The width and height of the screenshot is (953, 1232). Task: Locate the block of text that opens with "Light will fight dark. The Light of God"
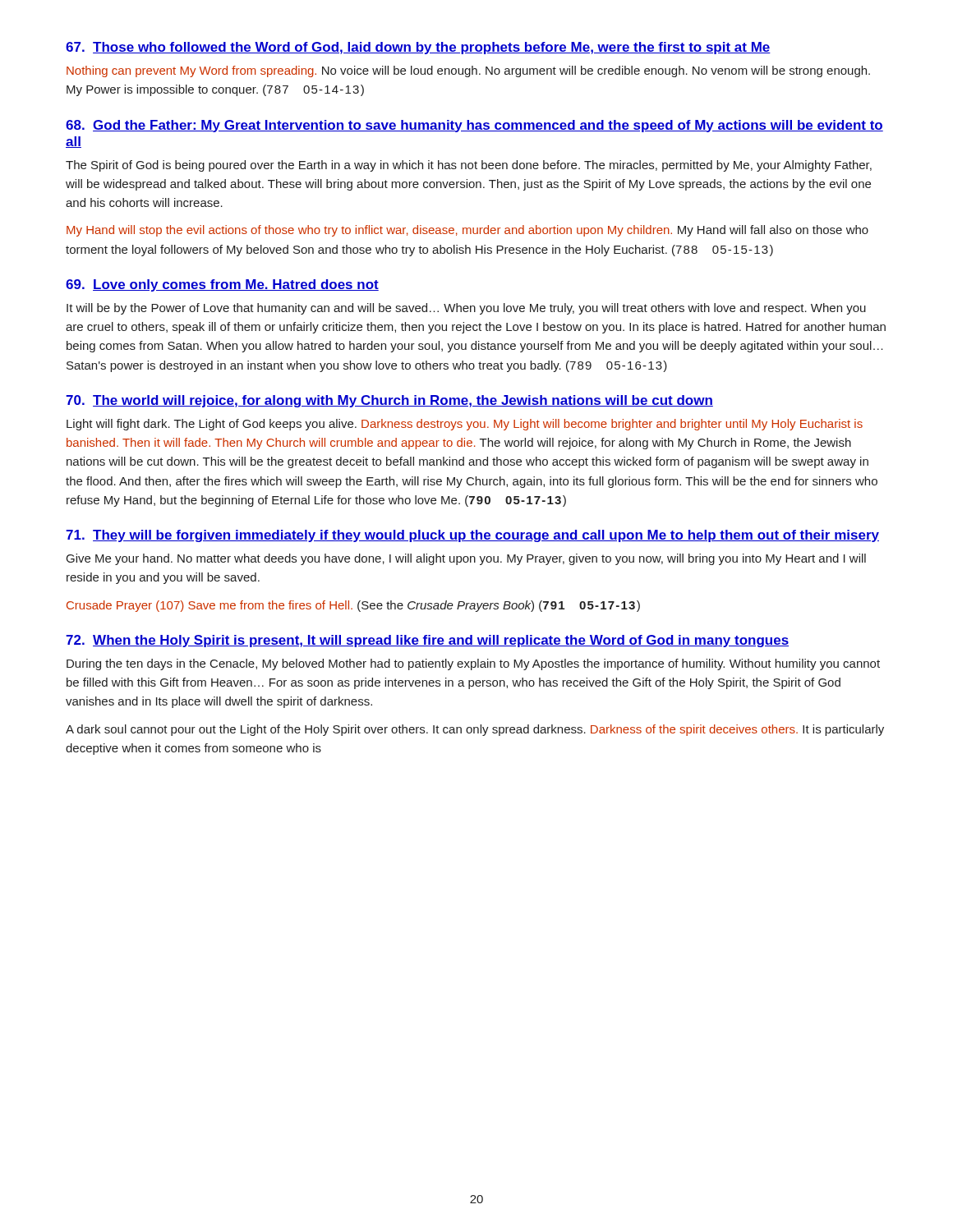pyautogui.click(x=472, y=461)
